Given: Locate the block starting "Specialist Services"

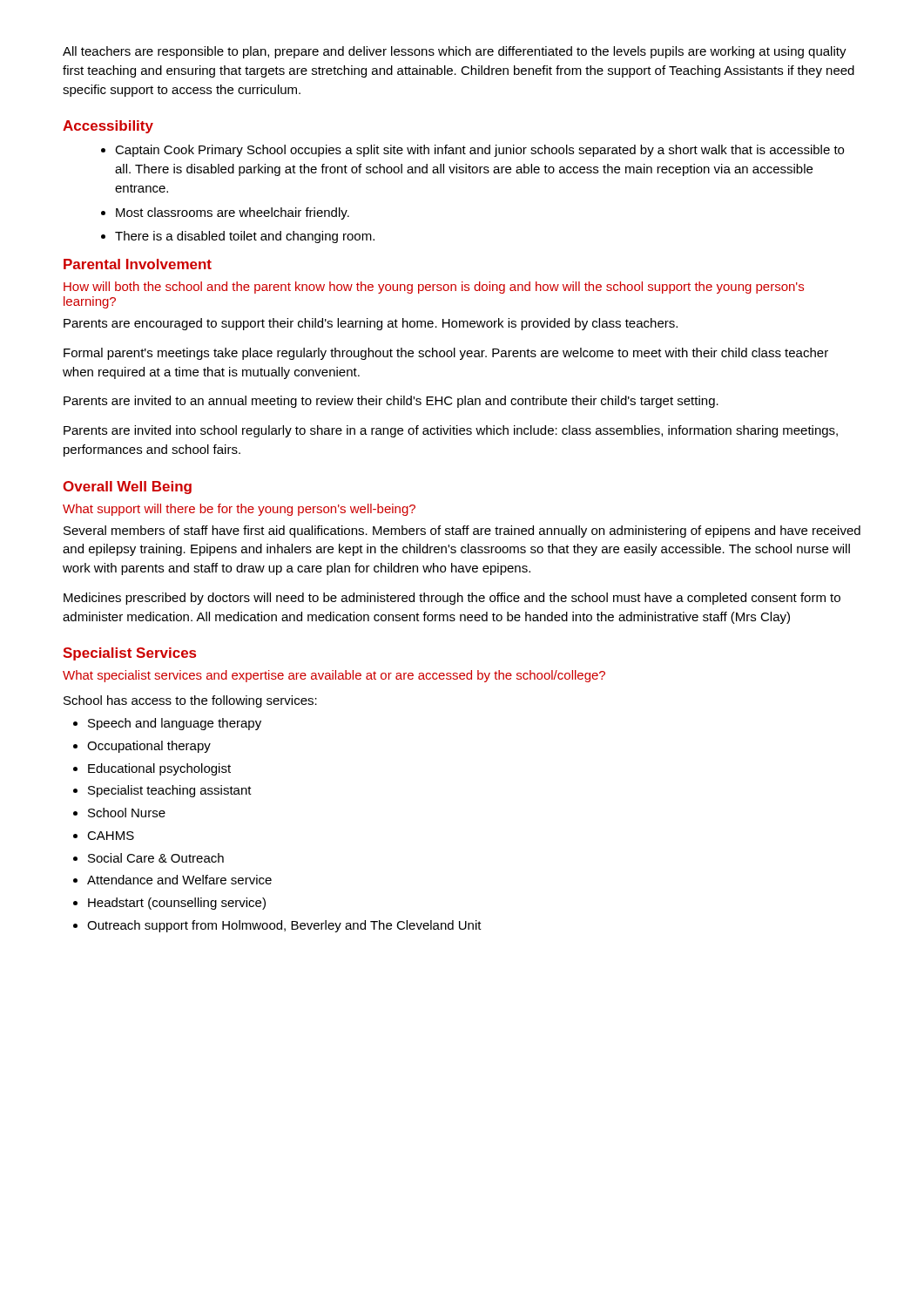Looking at the screenshot, I should click(x=130, y=653).
